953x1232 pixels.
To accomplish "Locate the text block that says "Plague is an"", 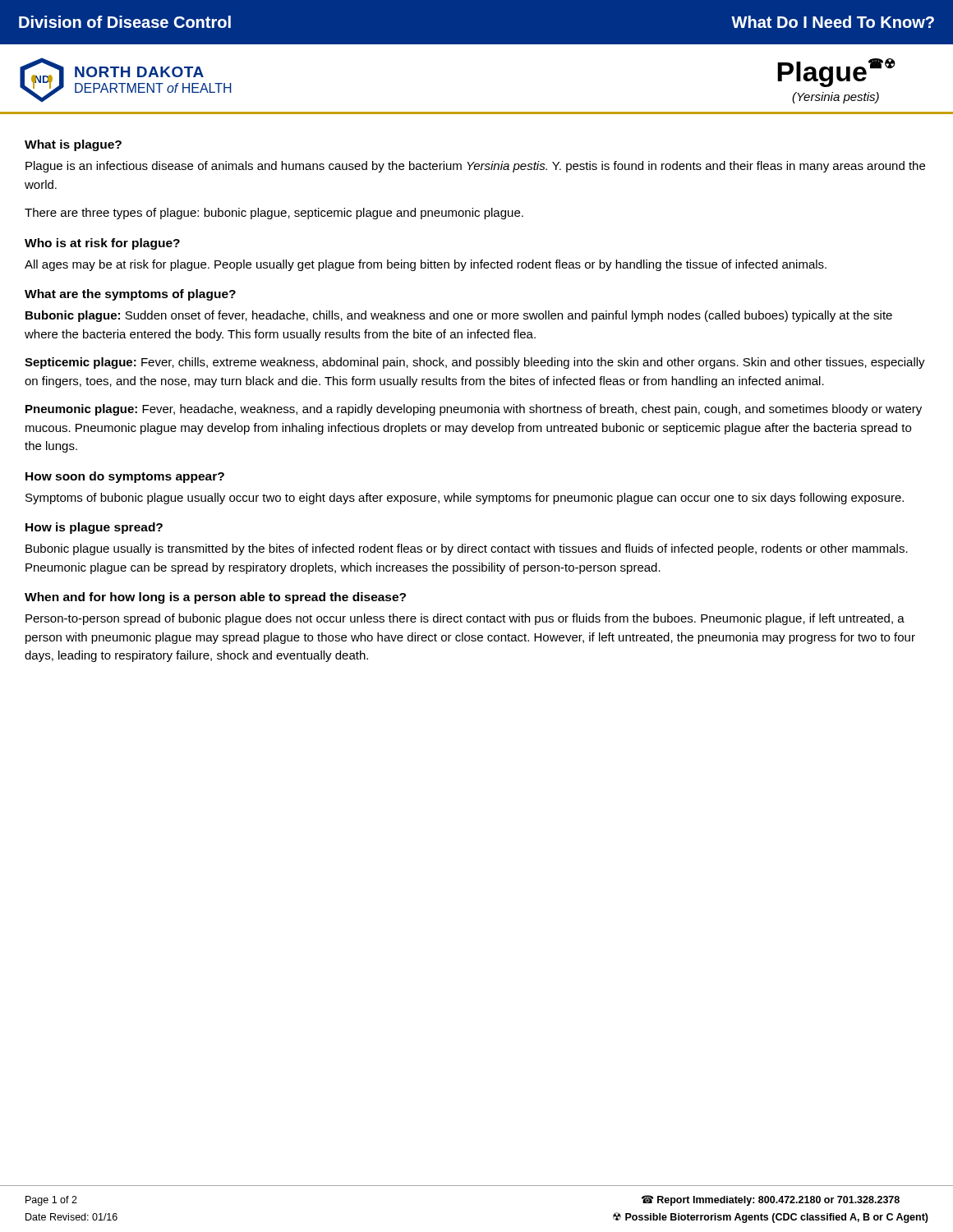I will [475, 175].
